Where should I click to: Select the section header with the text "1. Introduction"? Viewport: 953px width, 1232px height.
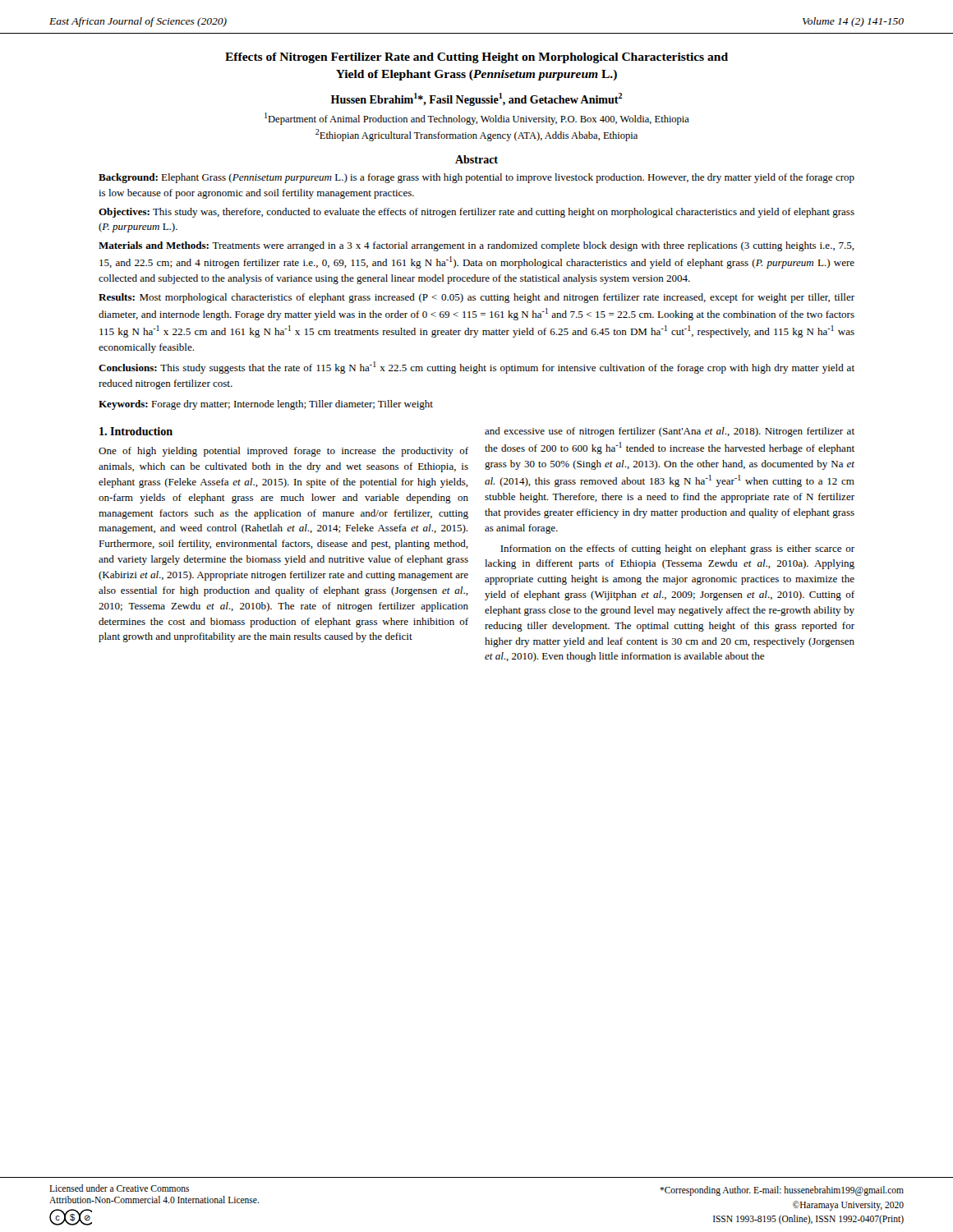click(x=136, y=432)
